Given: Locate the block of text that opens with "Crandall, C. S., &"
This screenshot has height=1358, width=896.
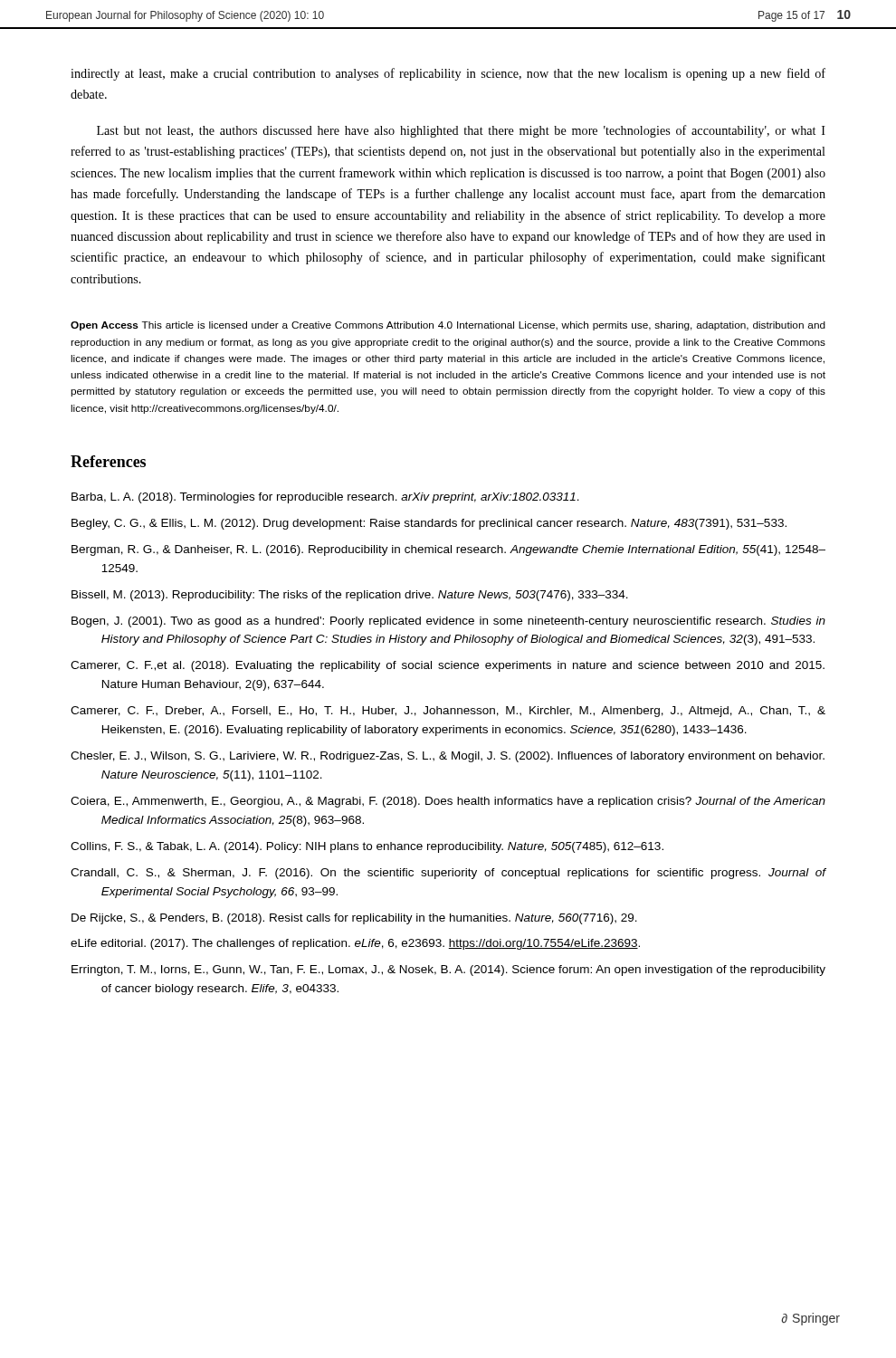Looking at the screenshot, I should pyautogui.click(x=448, y=881).
